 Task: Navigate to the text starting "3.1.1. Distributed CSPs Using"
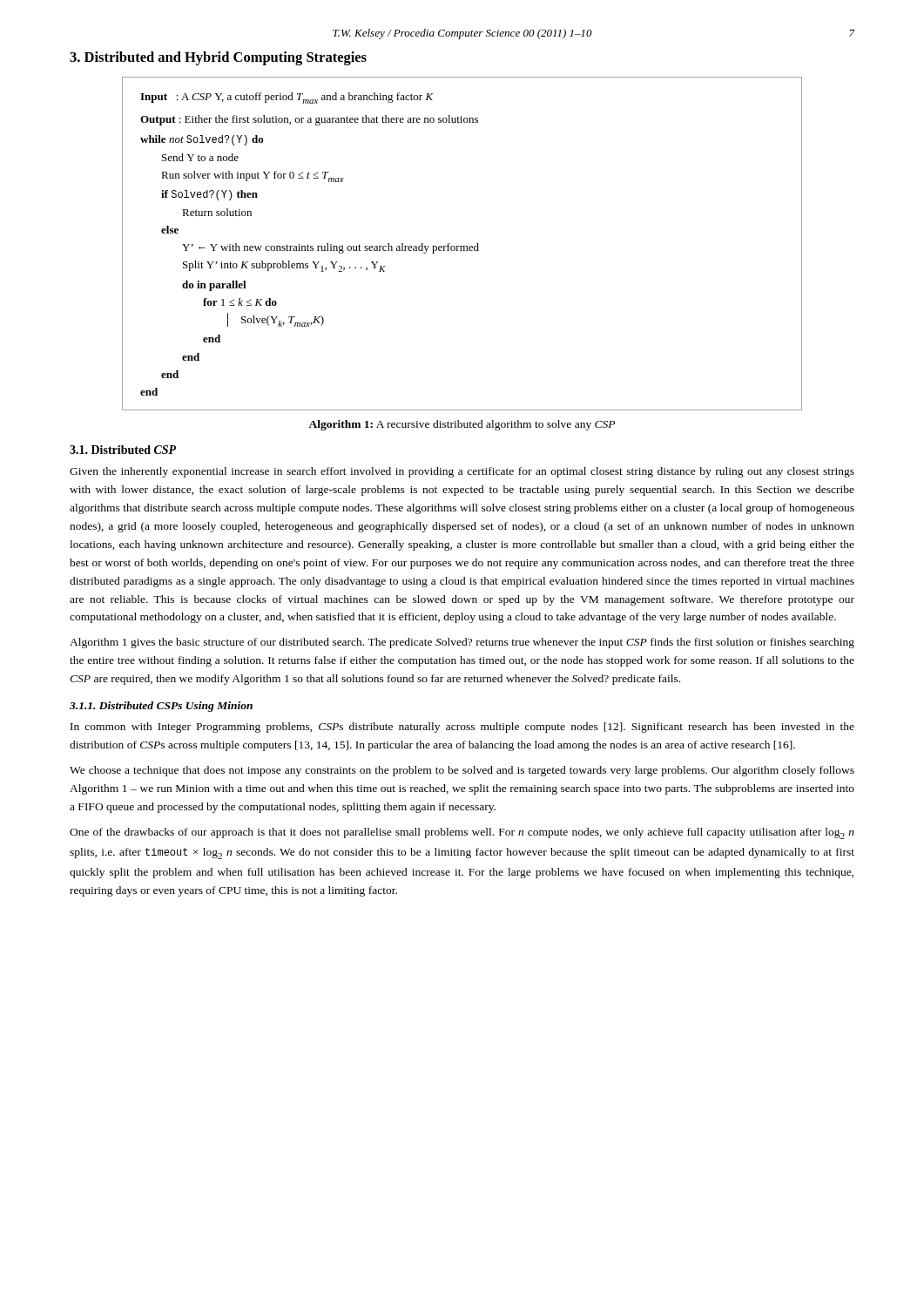(161, 705)
